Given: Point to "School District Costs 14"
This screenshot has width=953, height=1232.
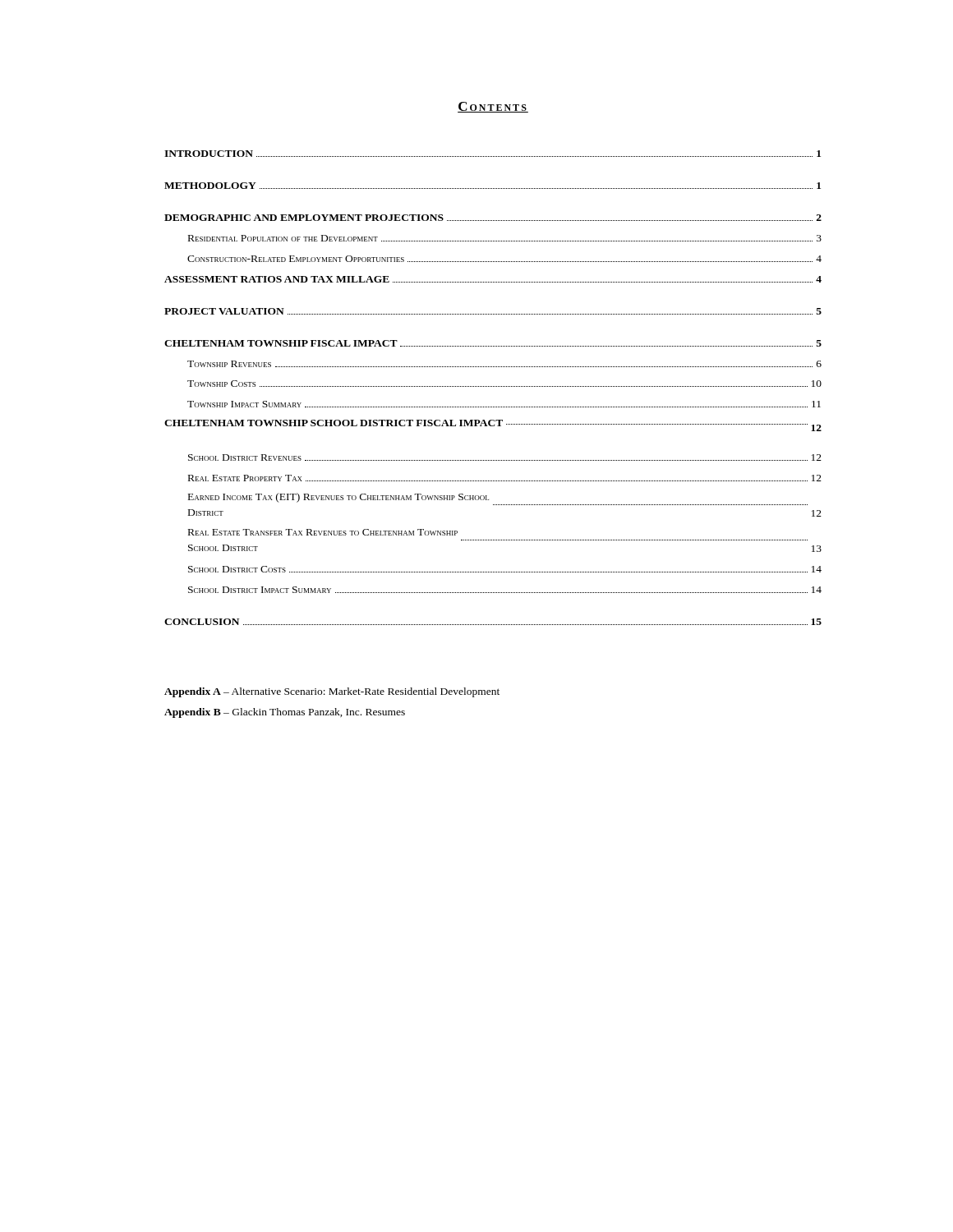Looking at the screenshot, I should pos(504,569).
